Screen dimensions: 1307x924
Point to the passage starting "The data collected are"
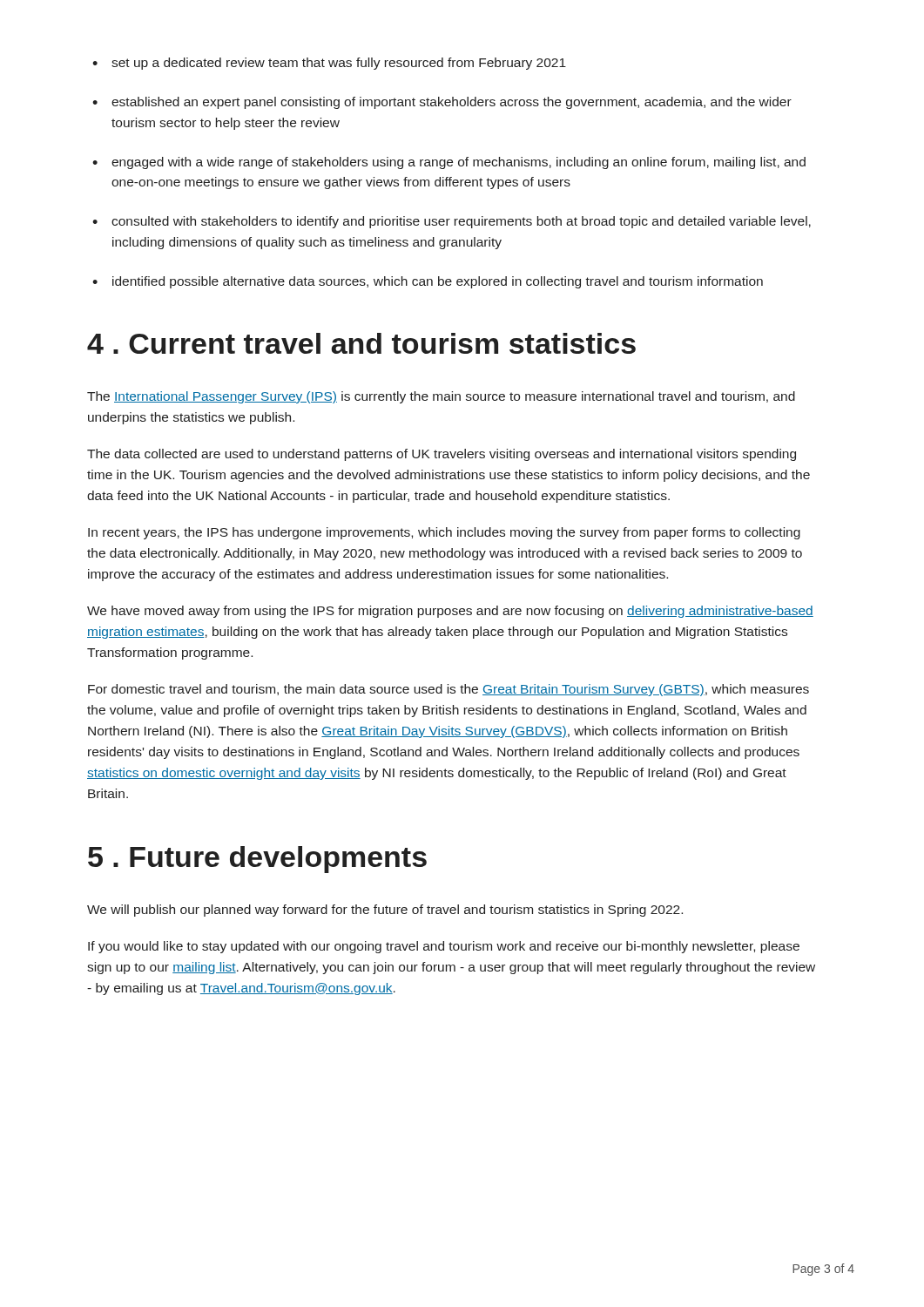[449, 474]
